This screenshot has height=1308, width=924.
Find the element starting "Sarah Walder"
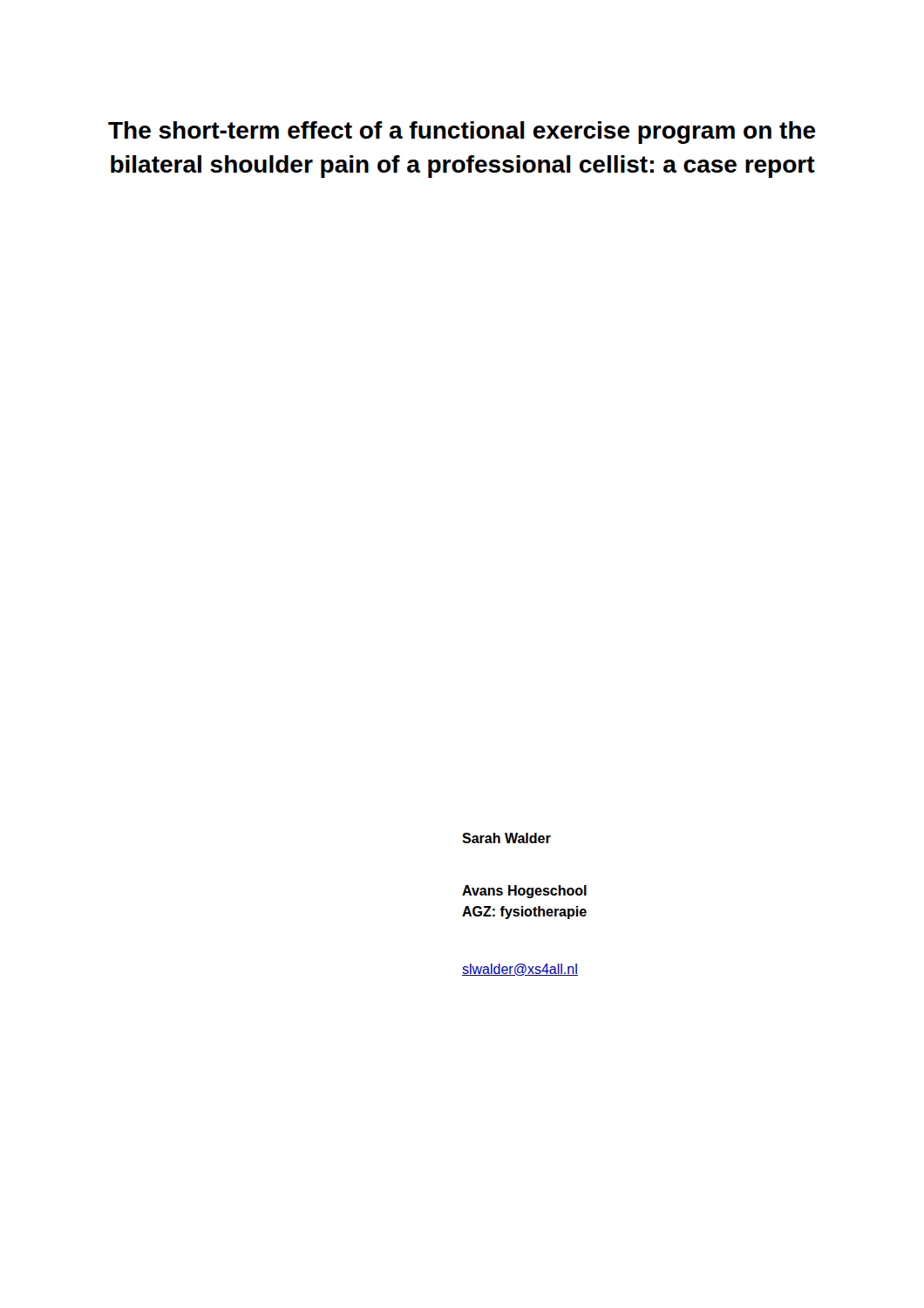click(x=506, y=838)
